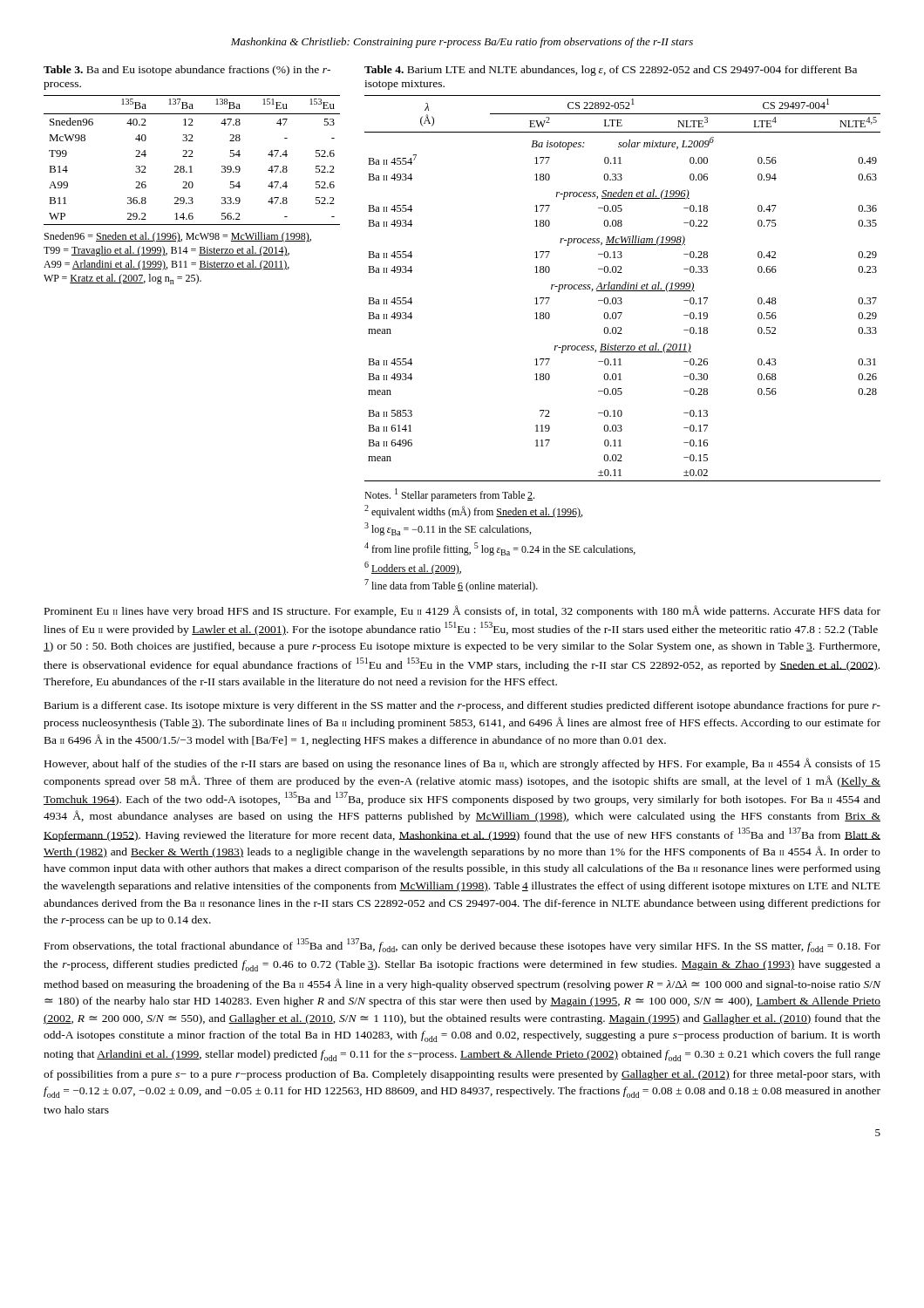The height and width of the screenshot is (1308, 924).
Task: Select the caption that says "Table 4. Barium LTE and NLTE abundances, log"
Action: coord(611,76)
